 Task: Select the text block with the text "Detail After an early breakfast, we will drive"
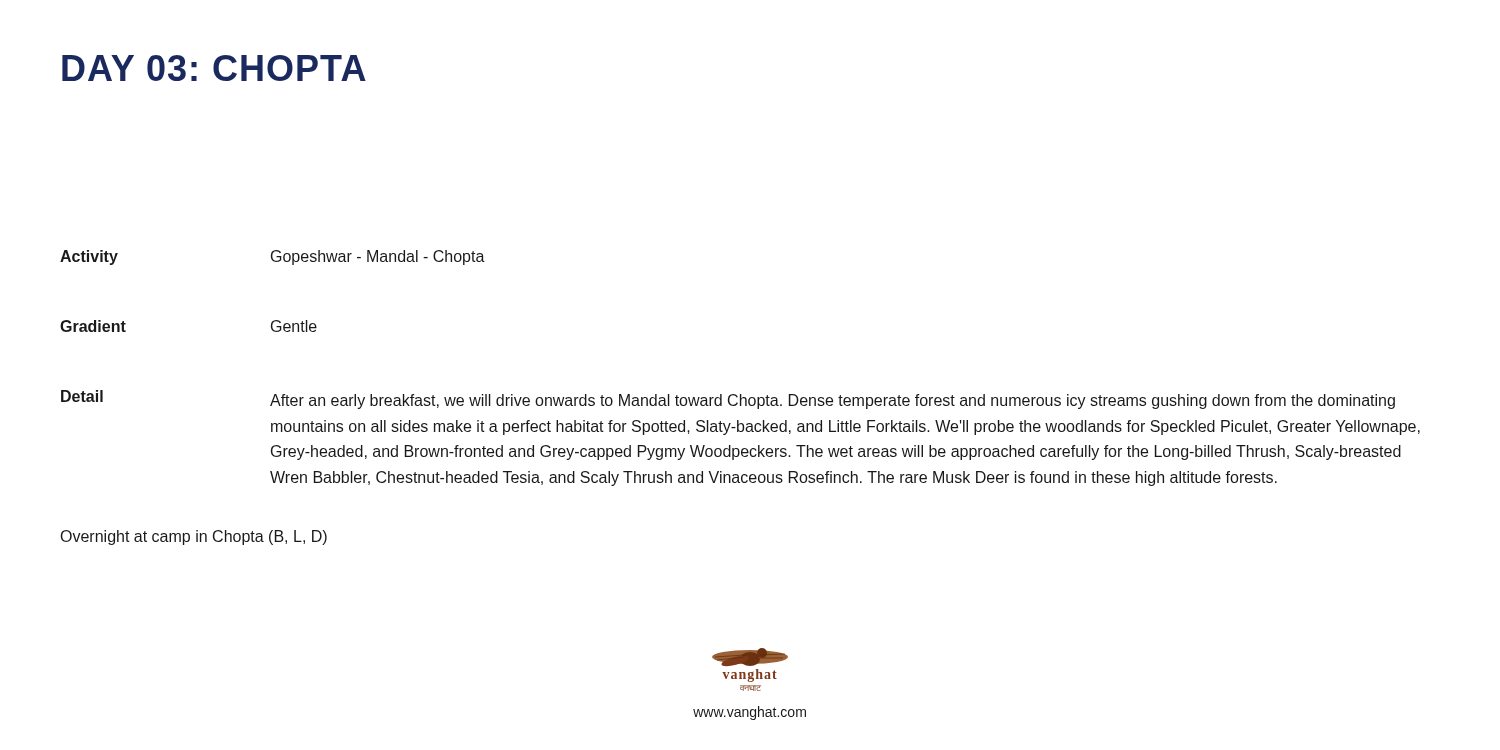[750, 439]
